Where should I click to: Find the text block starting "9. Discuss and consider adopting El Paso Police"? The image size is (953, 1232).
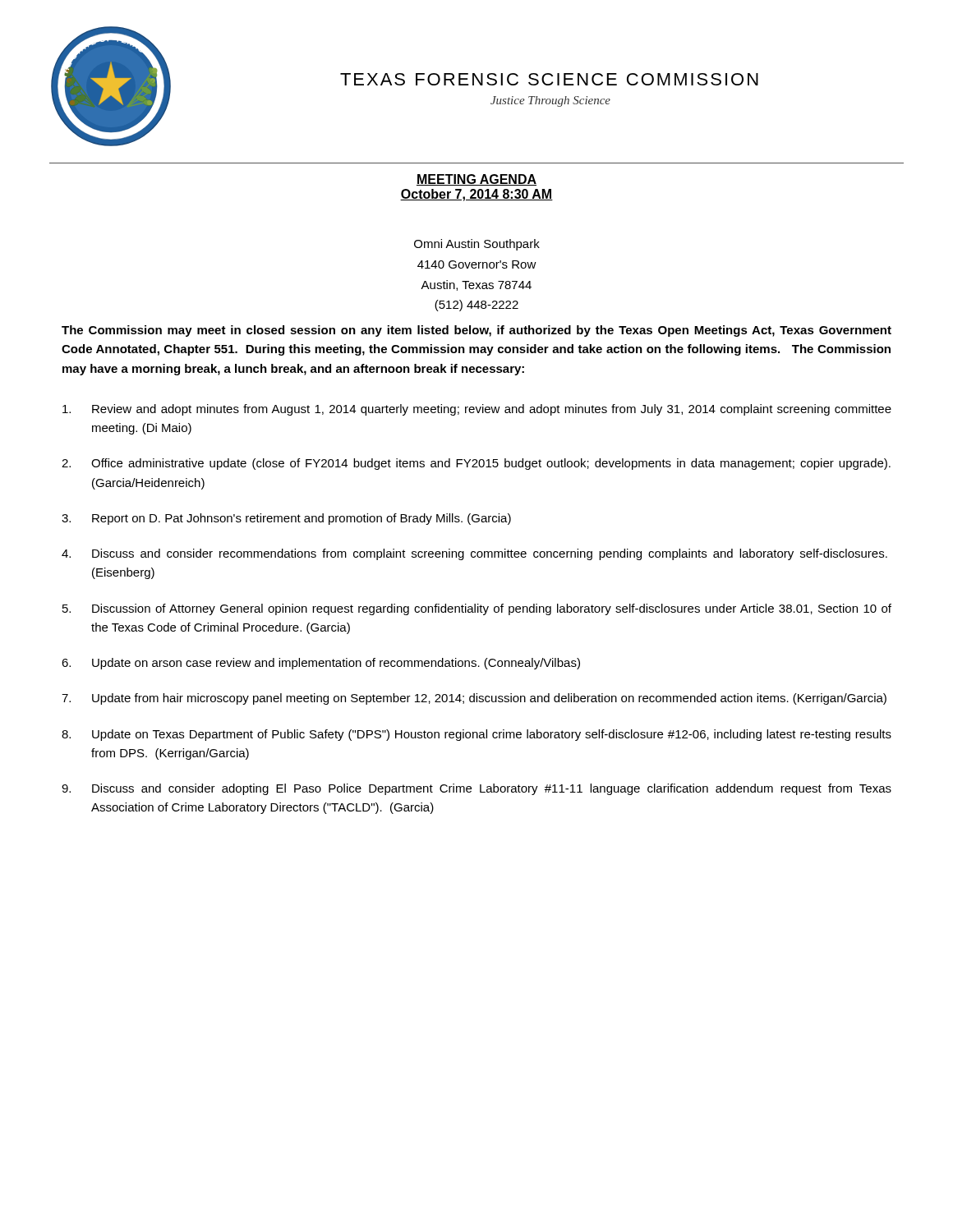(476, 798)
